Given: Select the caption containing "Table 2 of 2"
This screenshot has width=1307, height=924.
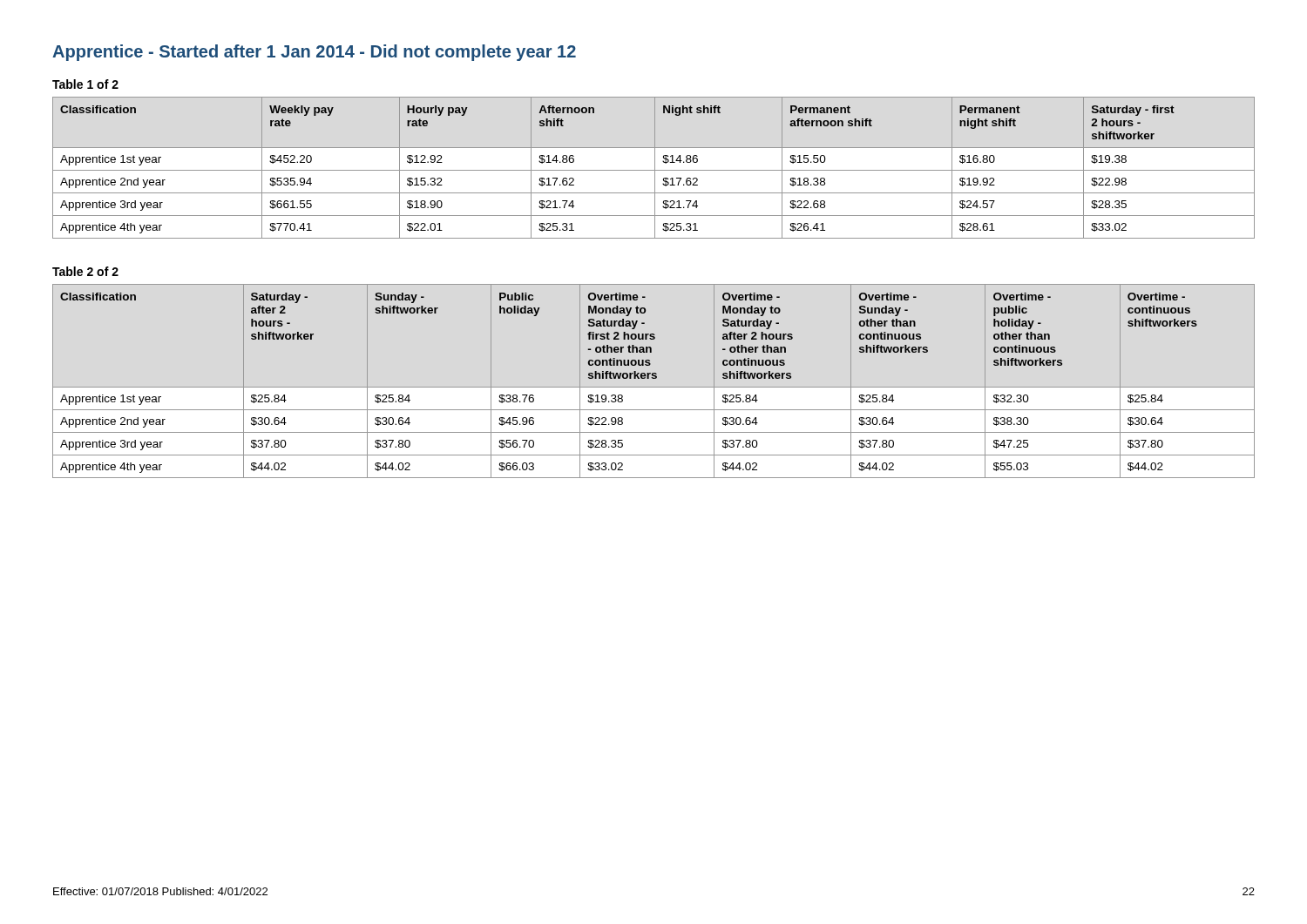Looking at the screenshot, I should pyautogui.click(x=85, y=272).
